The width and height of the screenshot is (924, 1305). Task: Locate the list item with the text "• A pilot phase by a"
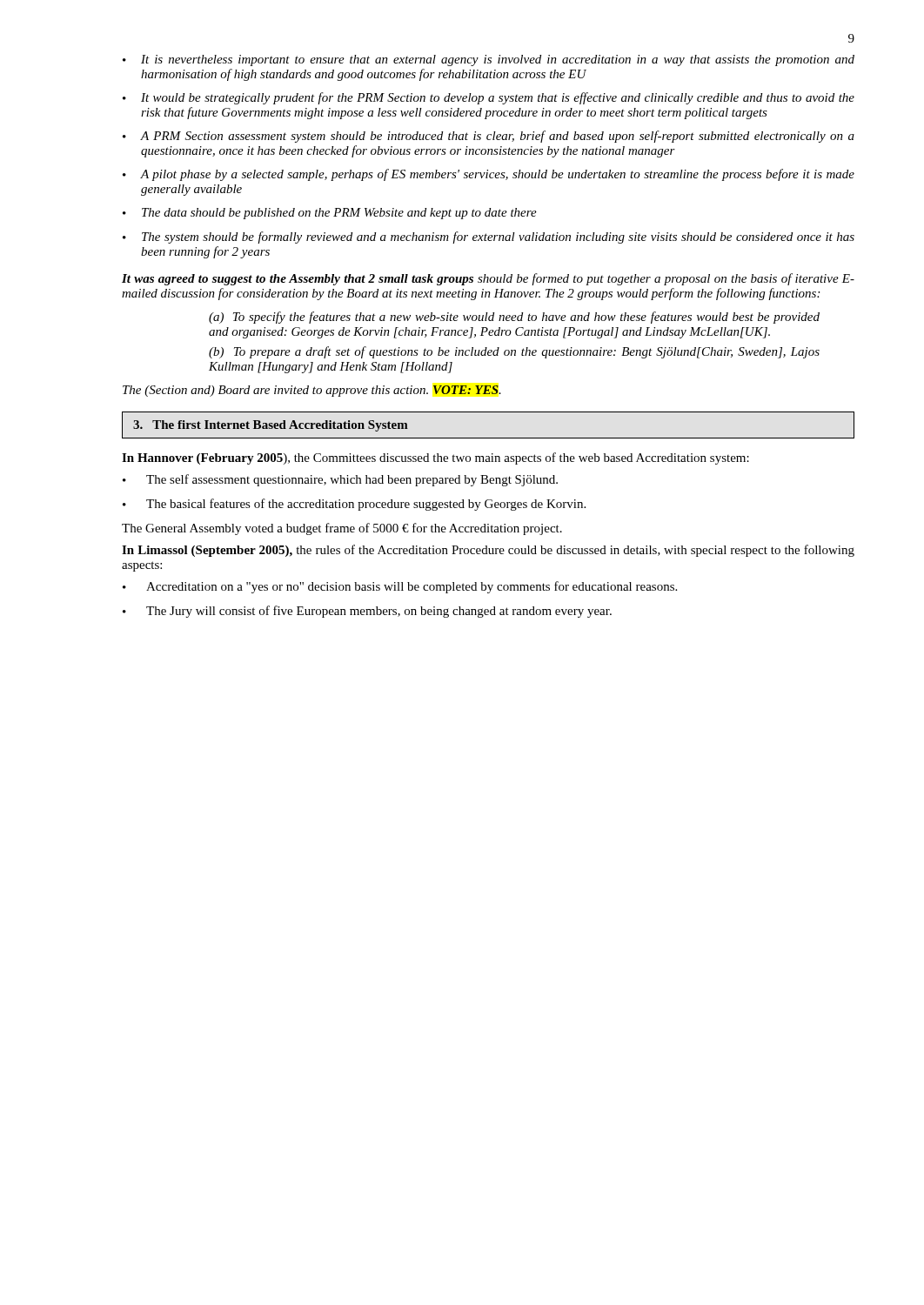pos(488,182)
